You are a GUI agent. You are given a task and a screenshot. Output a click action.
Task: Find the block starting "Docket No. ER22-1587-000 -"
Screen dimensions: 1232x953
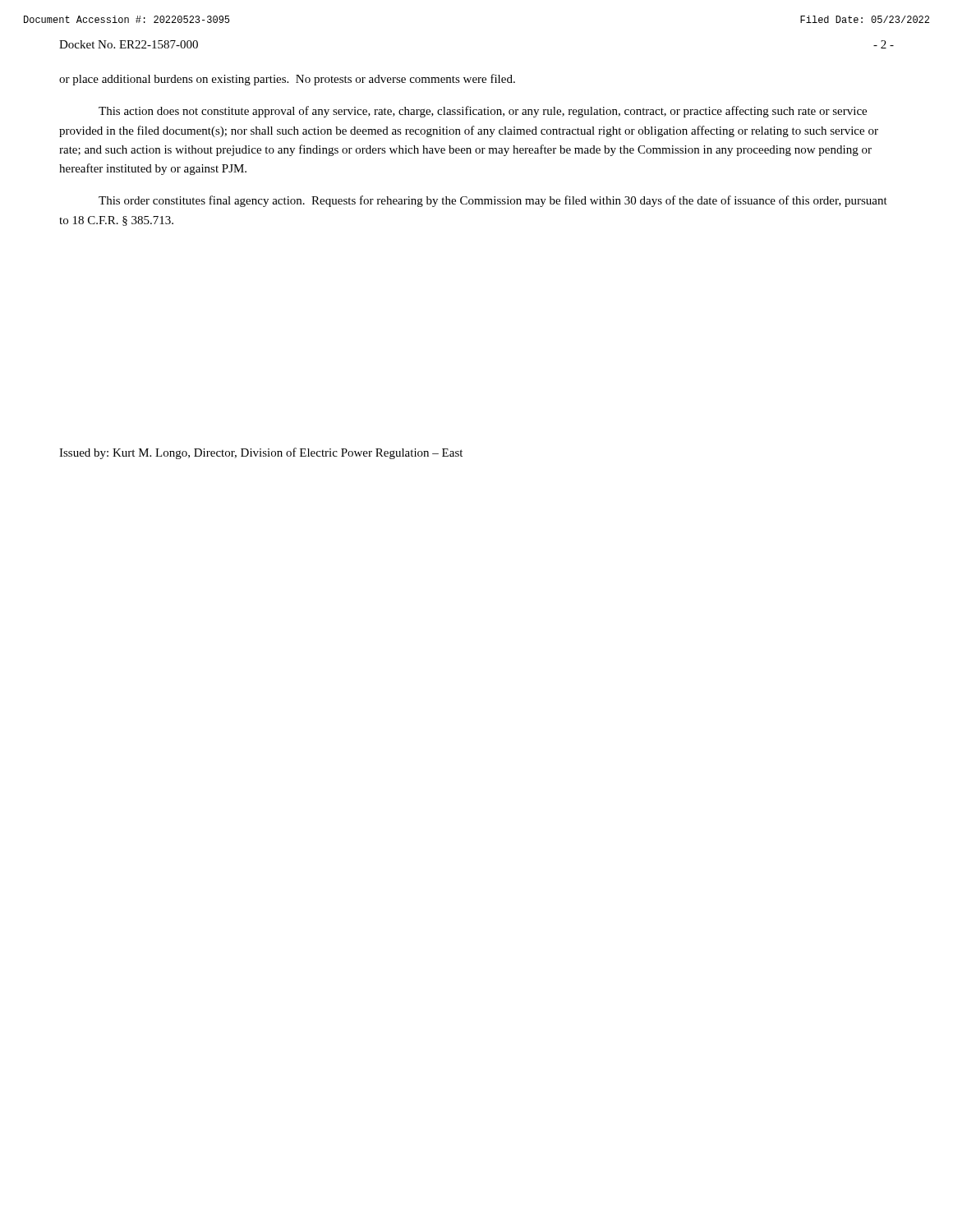(129, 45)
